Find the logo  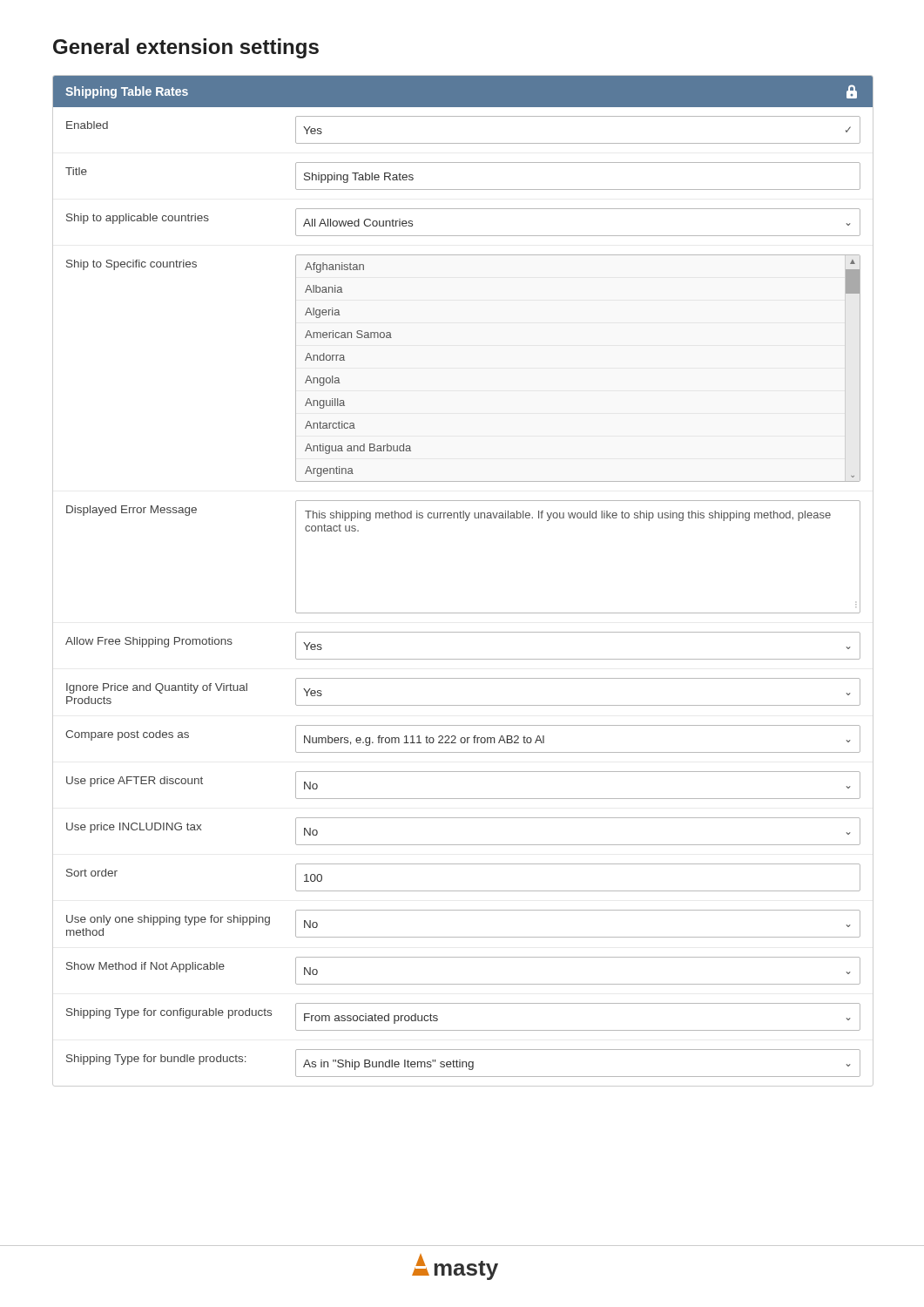pos(462,1266)
